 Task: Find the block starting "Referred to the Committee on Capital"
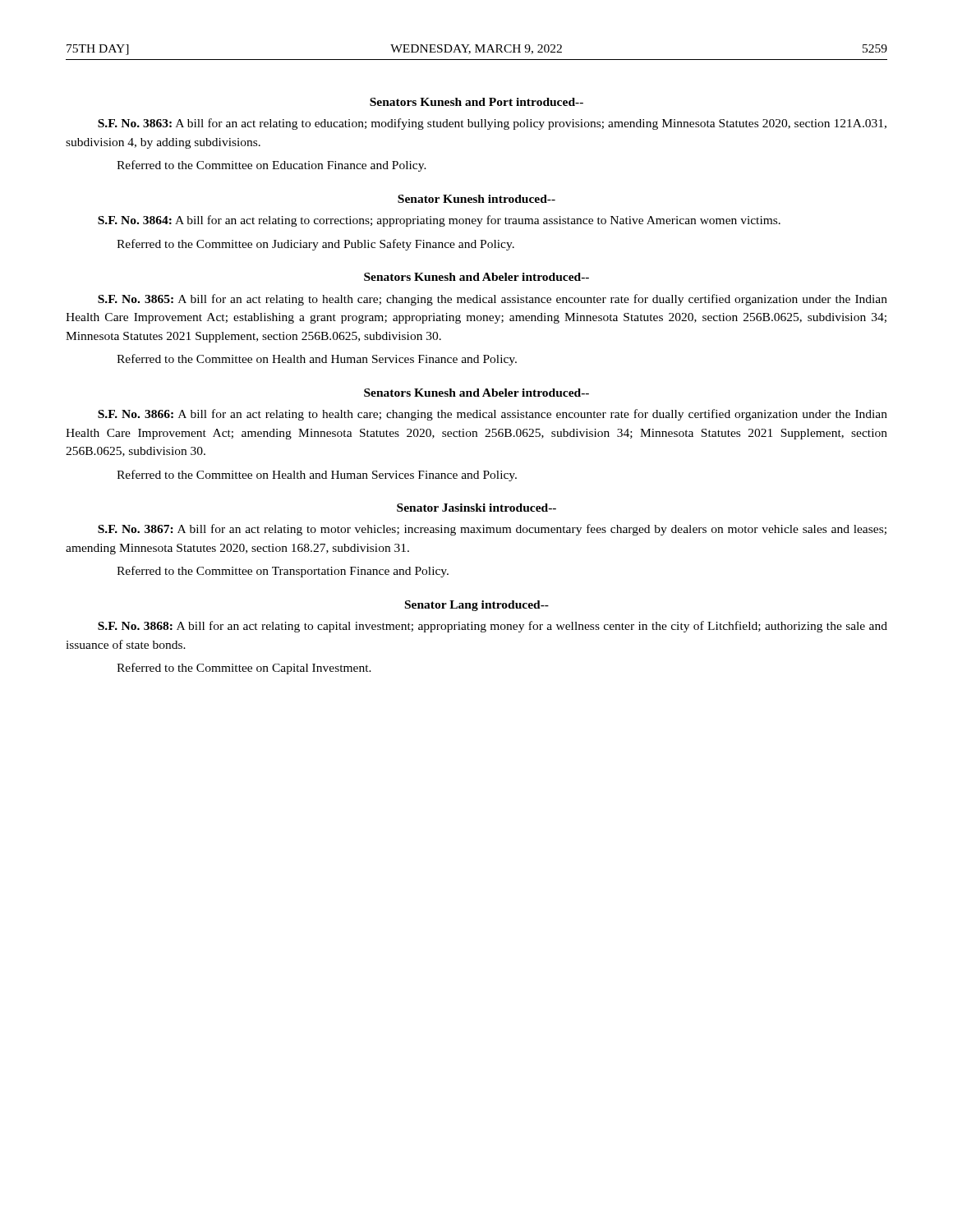(x=244, y=668)
